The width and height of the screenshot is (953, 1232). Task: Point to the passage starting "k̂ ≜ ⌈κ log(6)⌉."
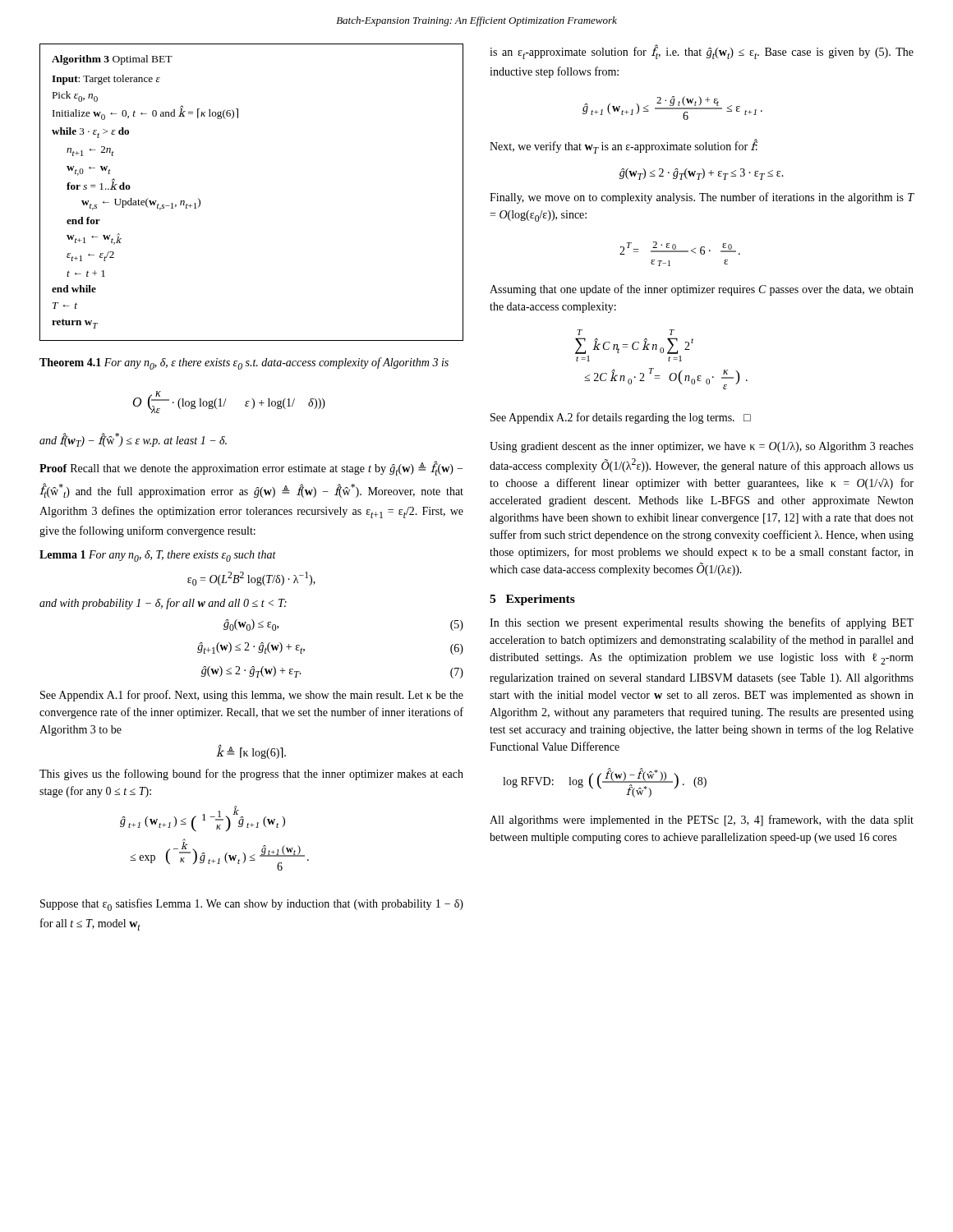[251, 753]
